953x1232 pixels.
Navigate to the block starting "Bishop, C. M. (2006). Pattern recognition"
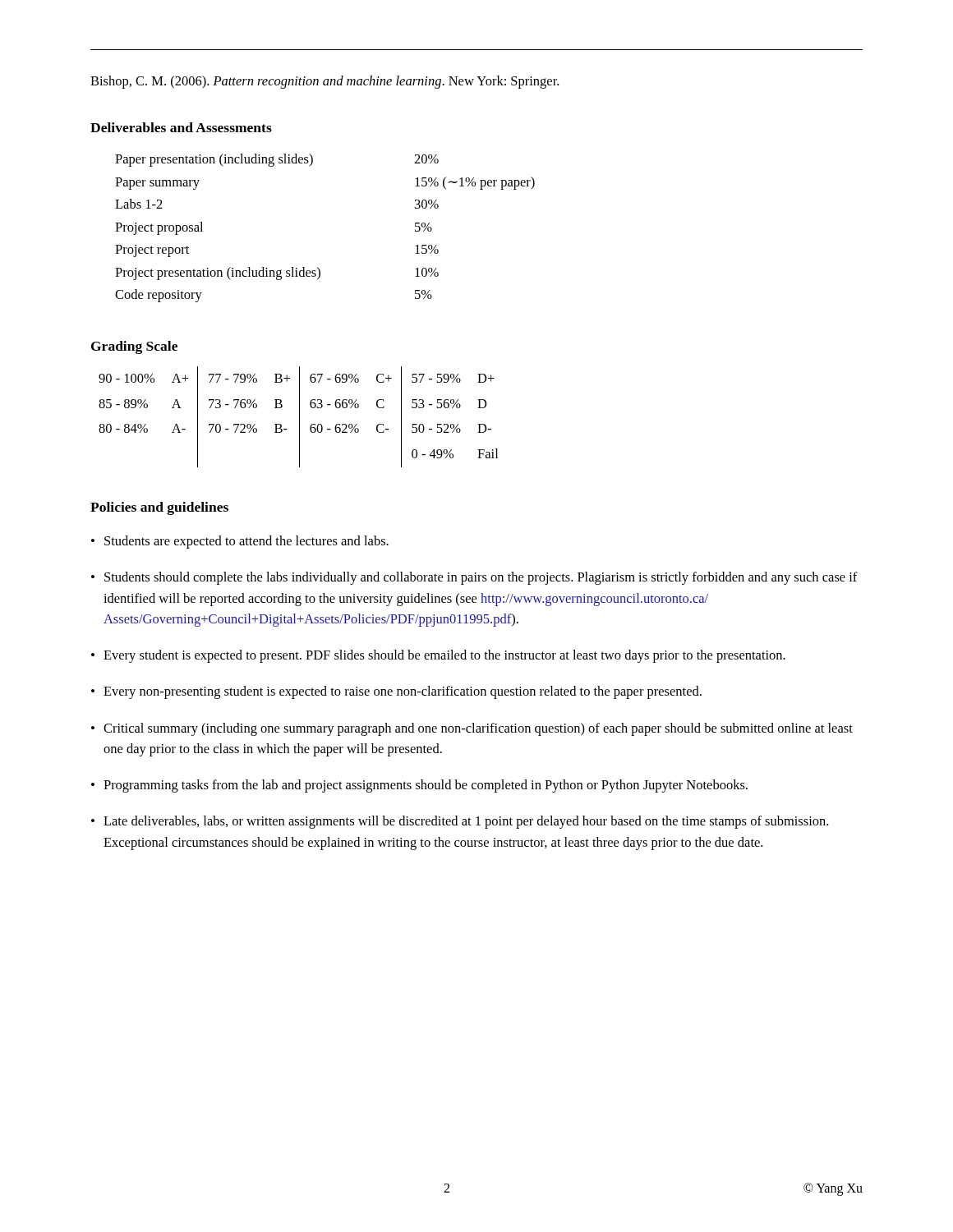coord(325,81)
